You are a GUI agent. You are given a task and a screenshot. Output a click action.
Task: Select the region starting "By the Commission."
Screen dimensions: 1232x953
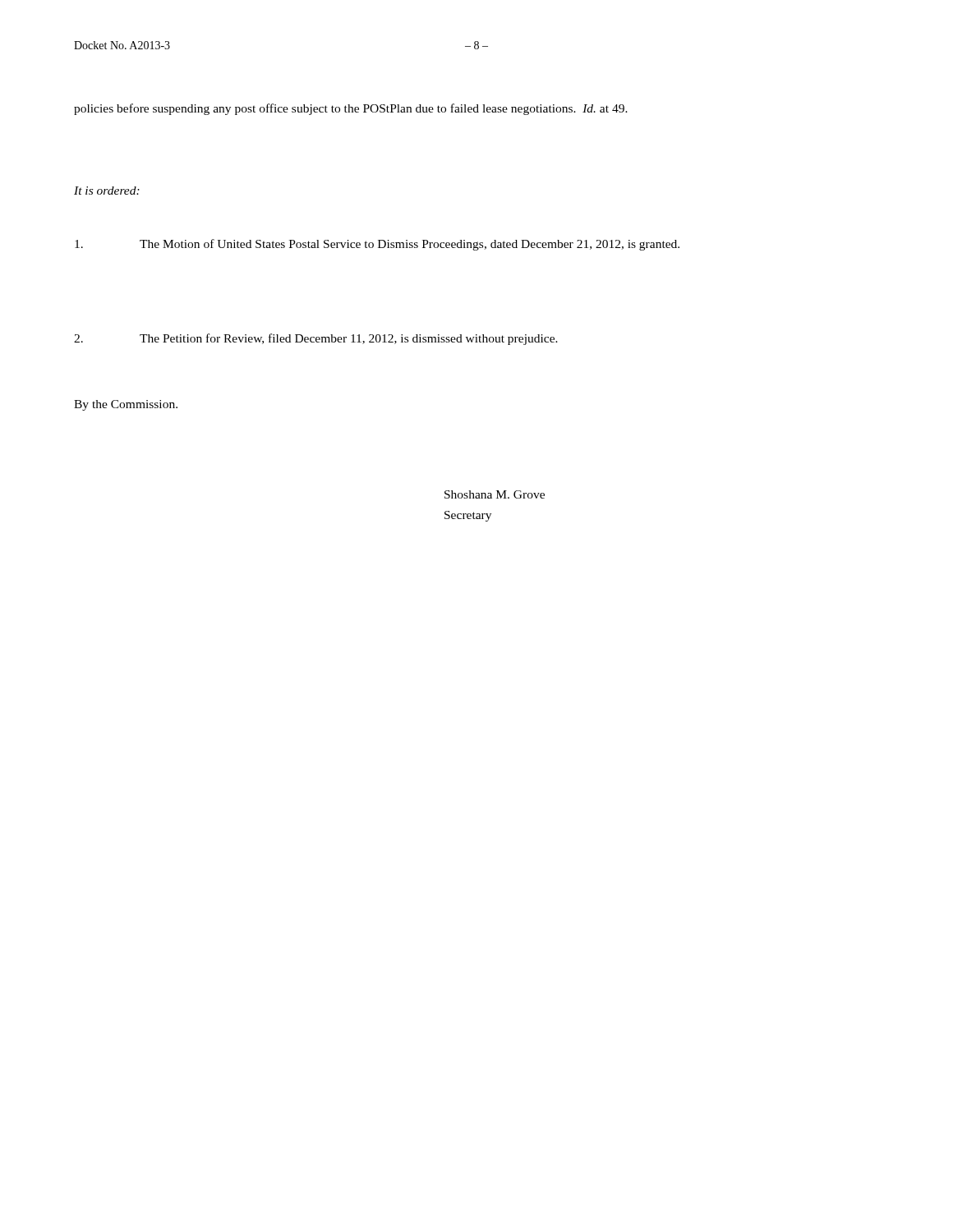[x=126, y=404]
